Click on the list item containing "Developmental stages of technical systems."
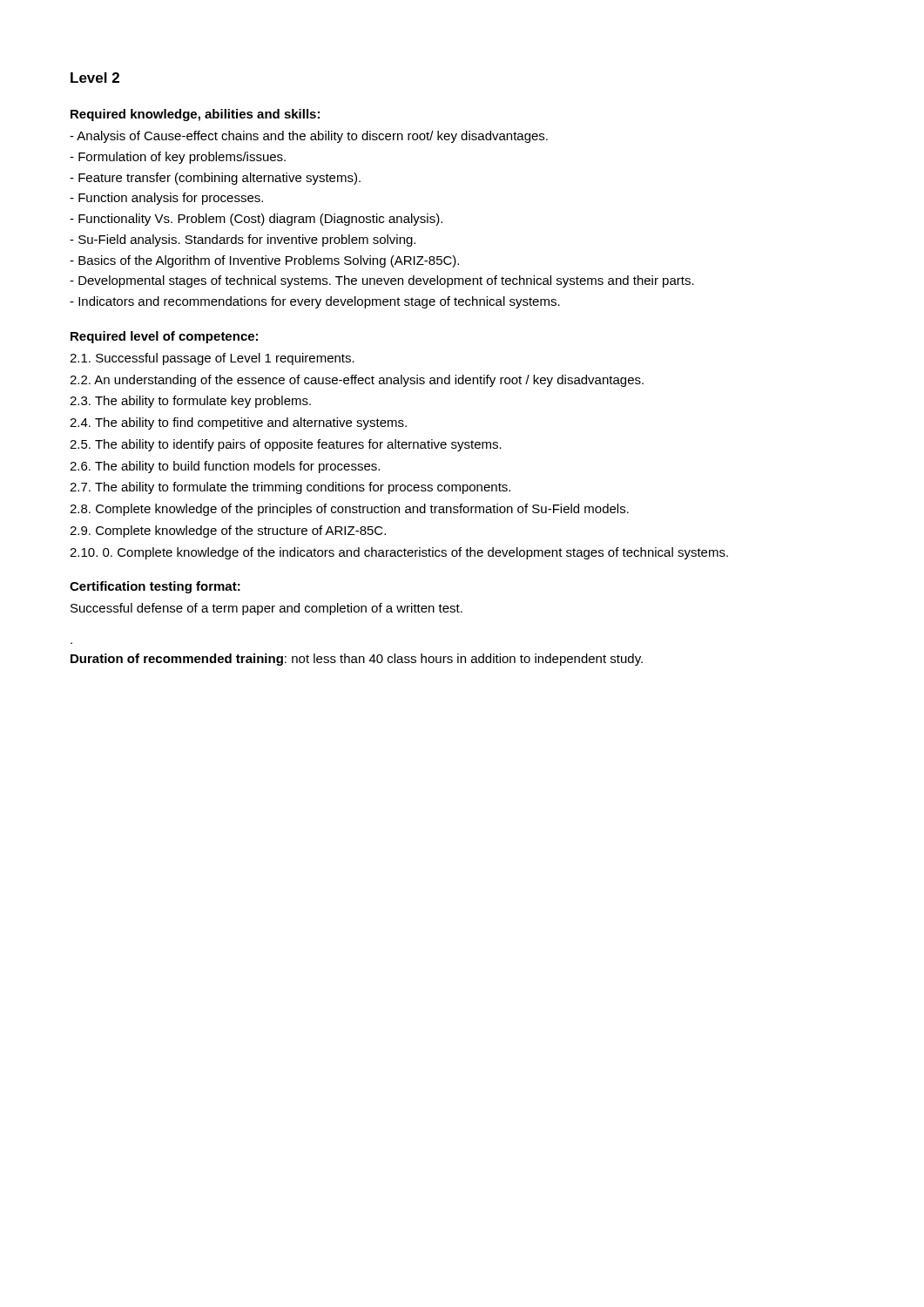924x1307 pixels. (382, 280)
